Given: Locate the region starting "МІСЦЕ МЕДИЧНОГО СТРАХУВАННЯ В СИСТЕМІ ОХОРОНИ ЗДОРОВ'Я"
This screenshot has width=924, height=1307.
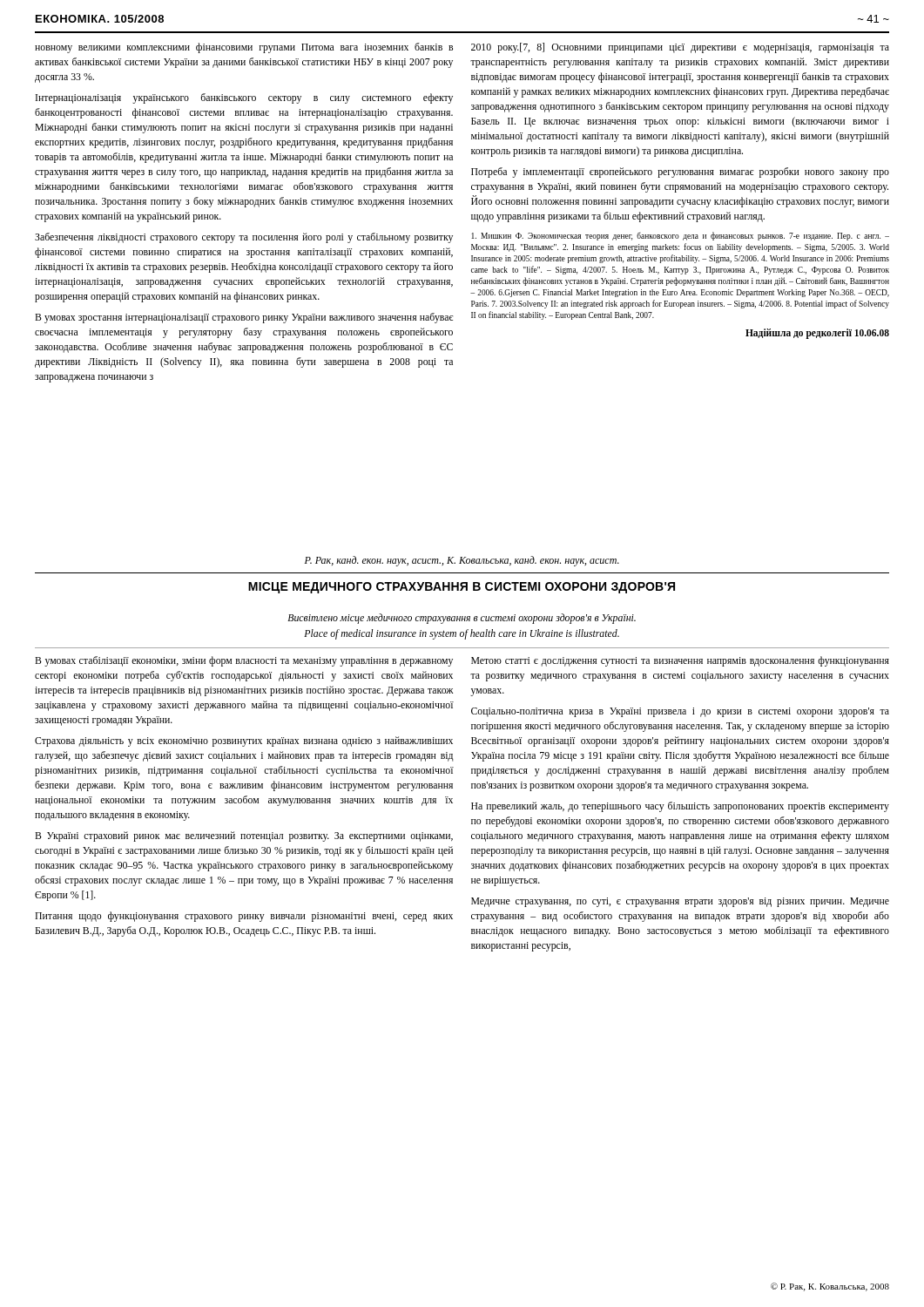Looking at the screenshot, I should [x=462, y=586].
